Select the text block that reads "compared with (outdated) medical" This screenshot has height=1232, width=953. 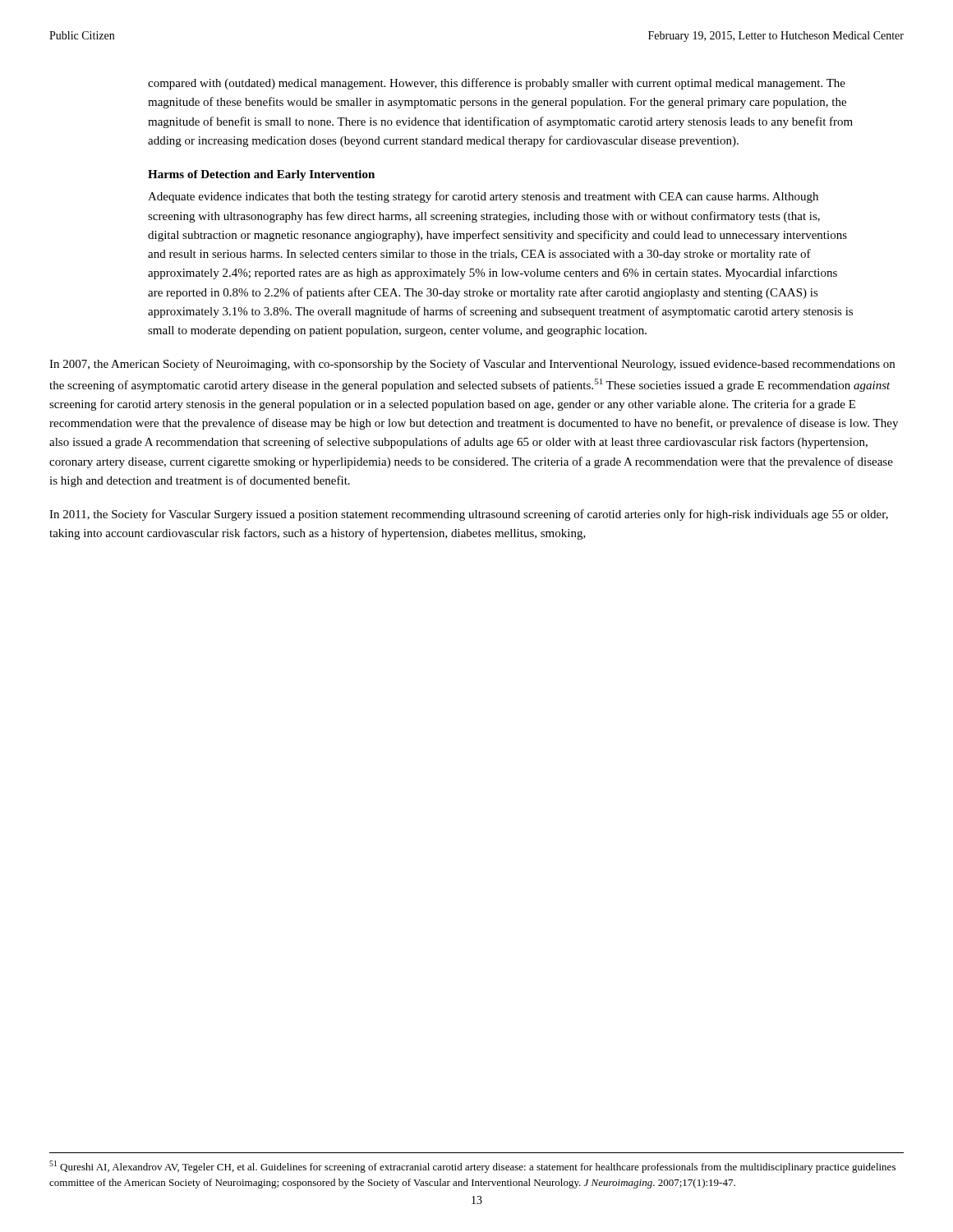point(500,112)
